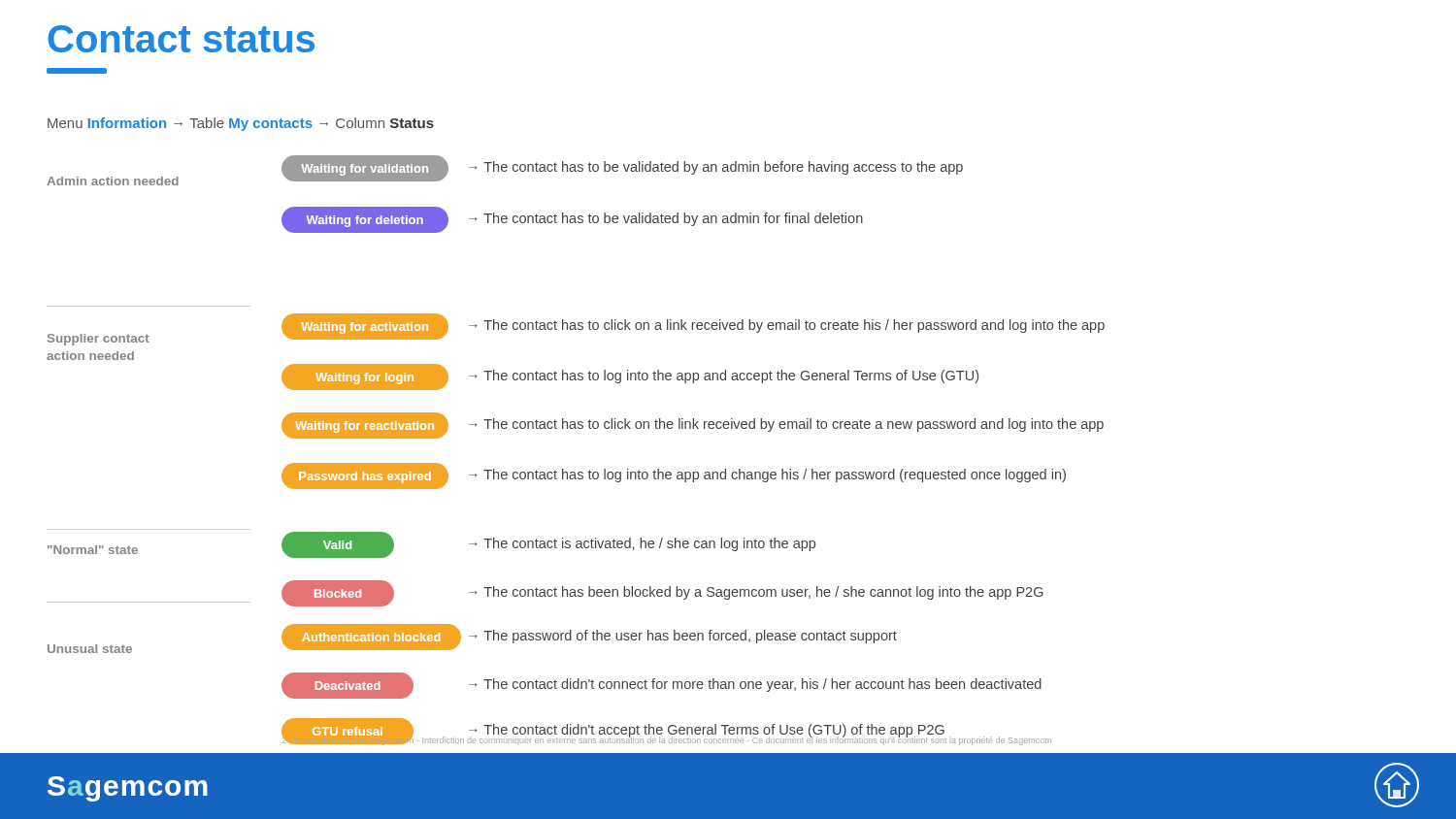The height and width of the screenshot is (819, 1456).
Task: Locate the block of text that opens with "2 - Information Interne Sagemcom -"
Action: (667, 740)
